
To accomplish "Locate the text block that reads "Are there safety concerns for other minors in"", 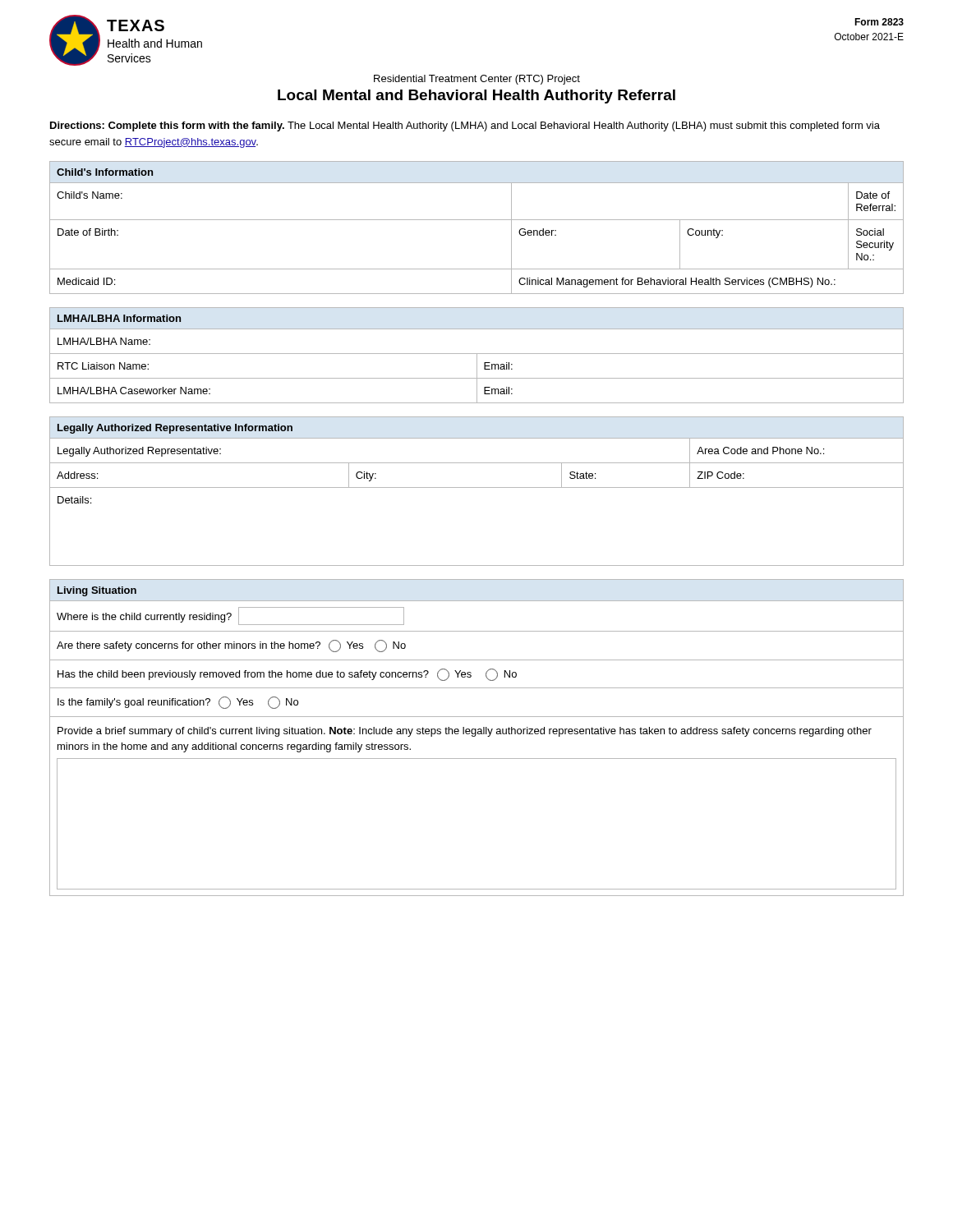I will pyautogui.click(x=231, y=646).
